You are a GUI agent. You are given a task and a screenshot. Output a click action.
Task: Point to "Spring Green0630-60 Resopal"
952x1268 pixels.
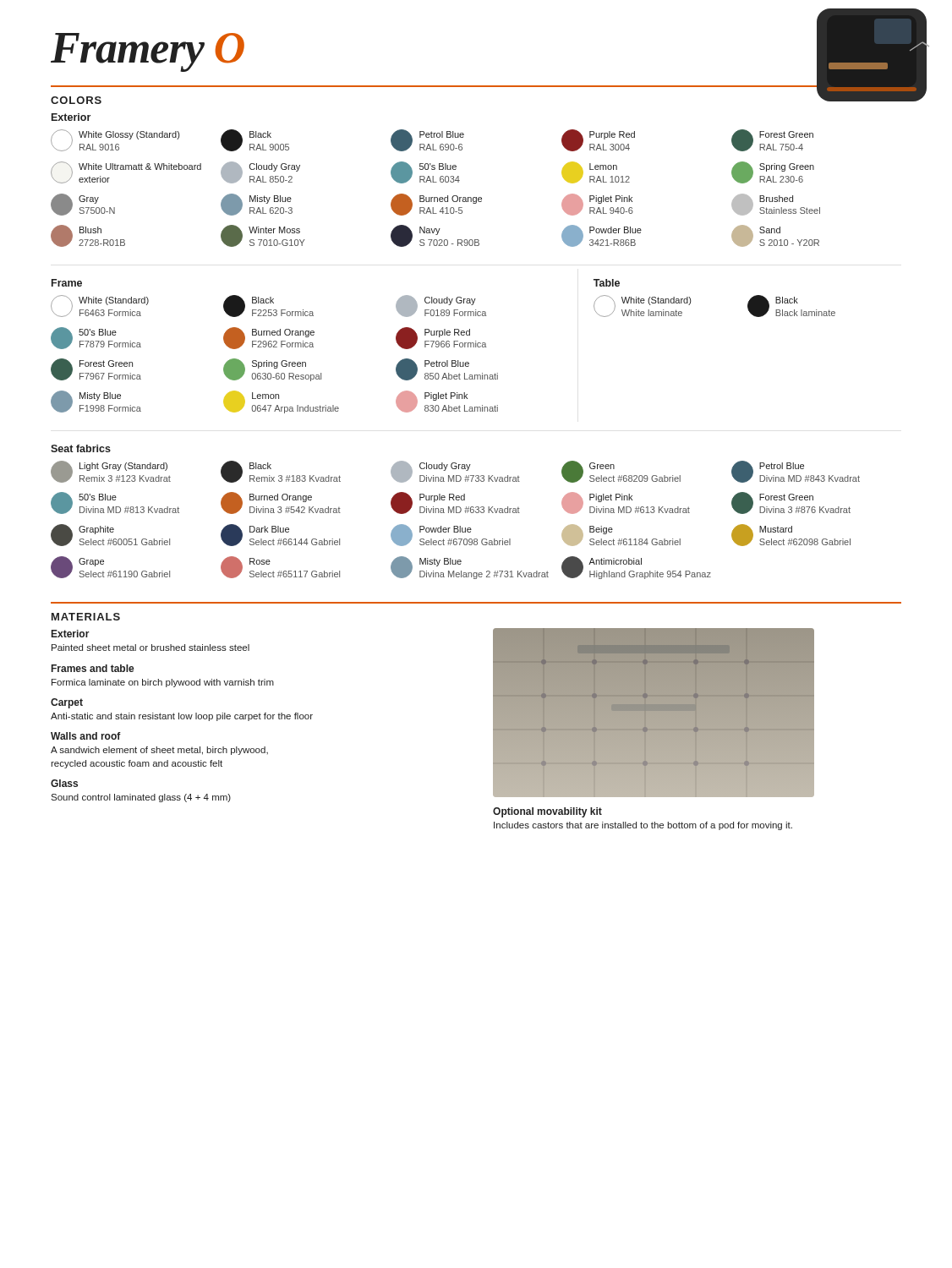coord(273,370)
